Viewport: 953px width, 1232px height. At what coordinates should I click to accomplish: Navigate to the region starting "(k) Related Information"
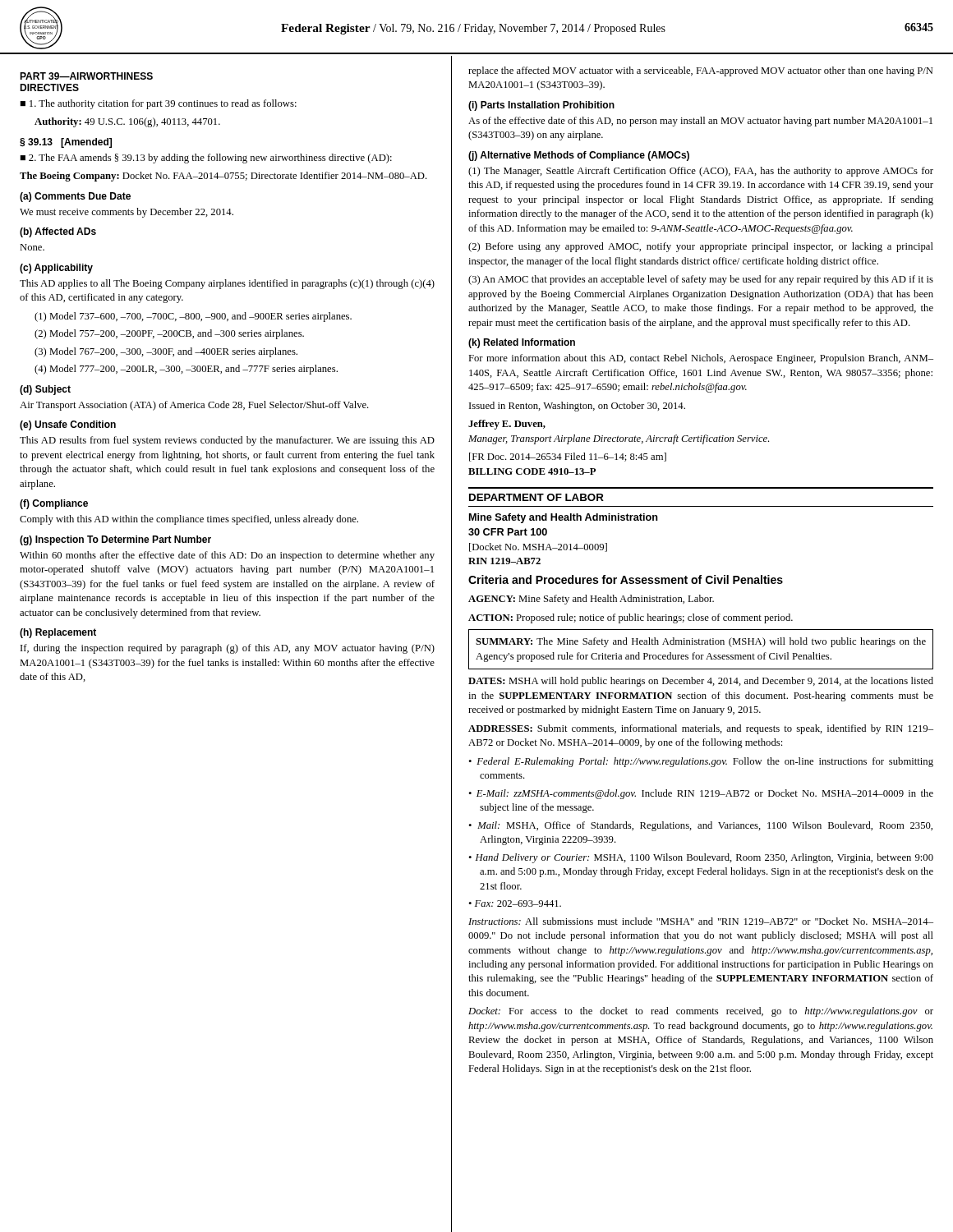[x=522, y=343]
